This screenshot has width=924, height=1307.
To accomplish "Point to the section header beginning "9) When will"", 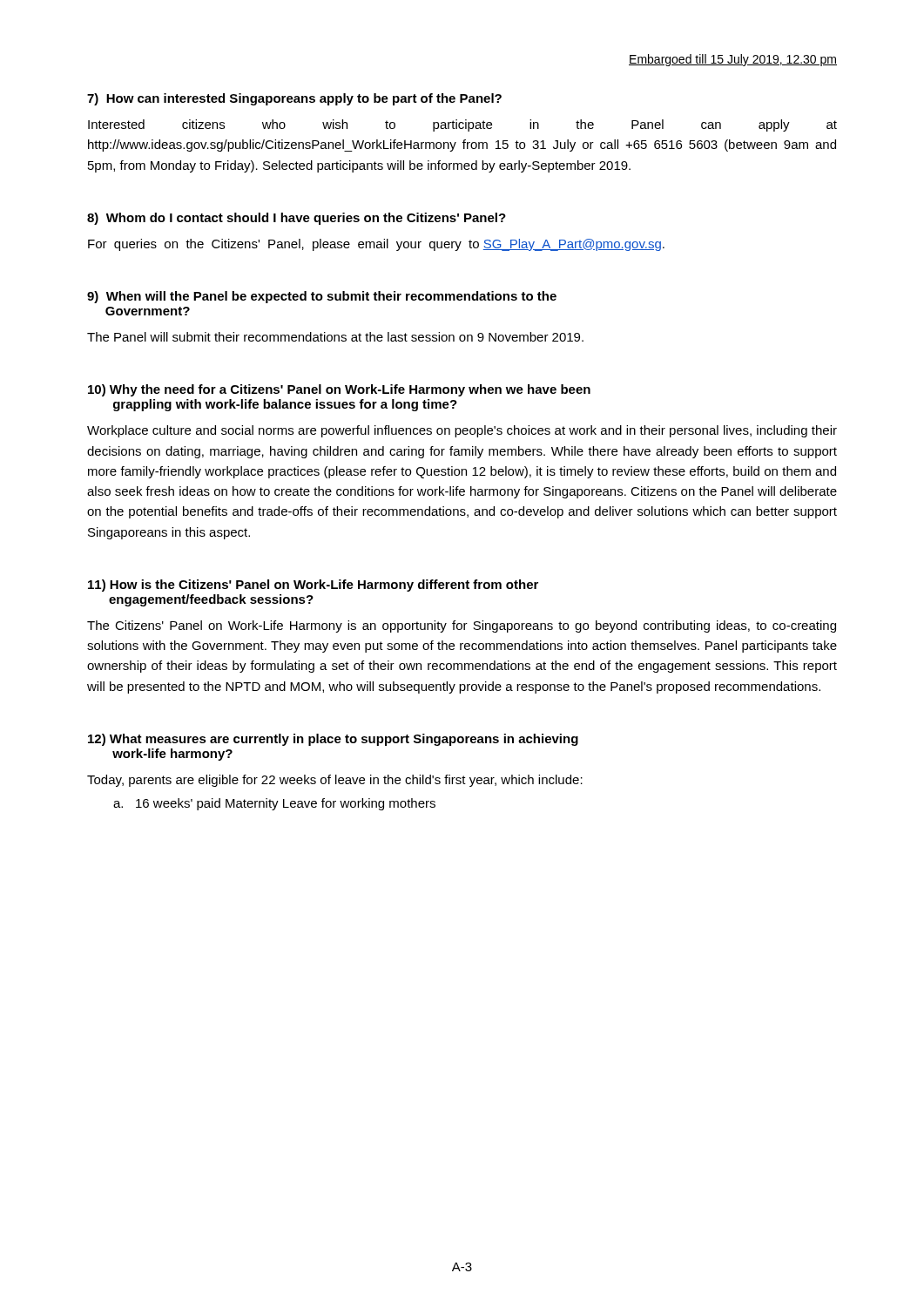I will pyautogui.click(x=322, y=303).
